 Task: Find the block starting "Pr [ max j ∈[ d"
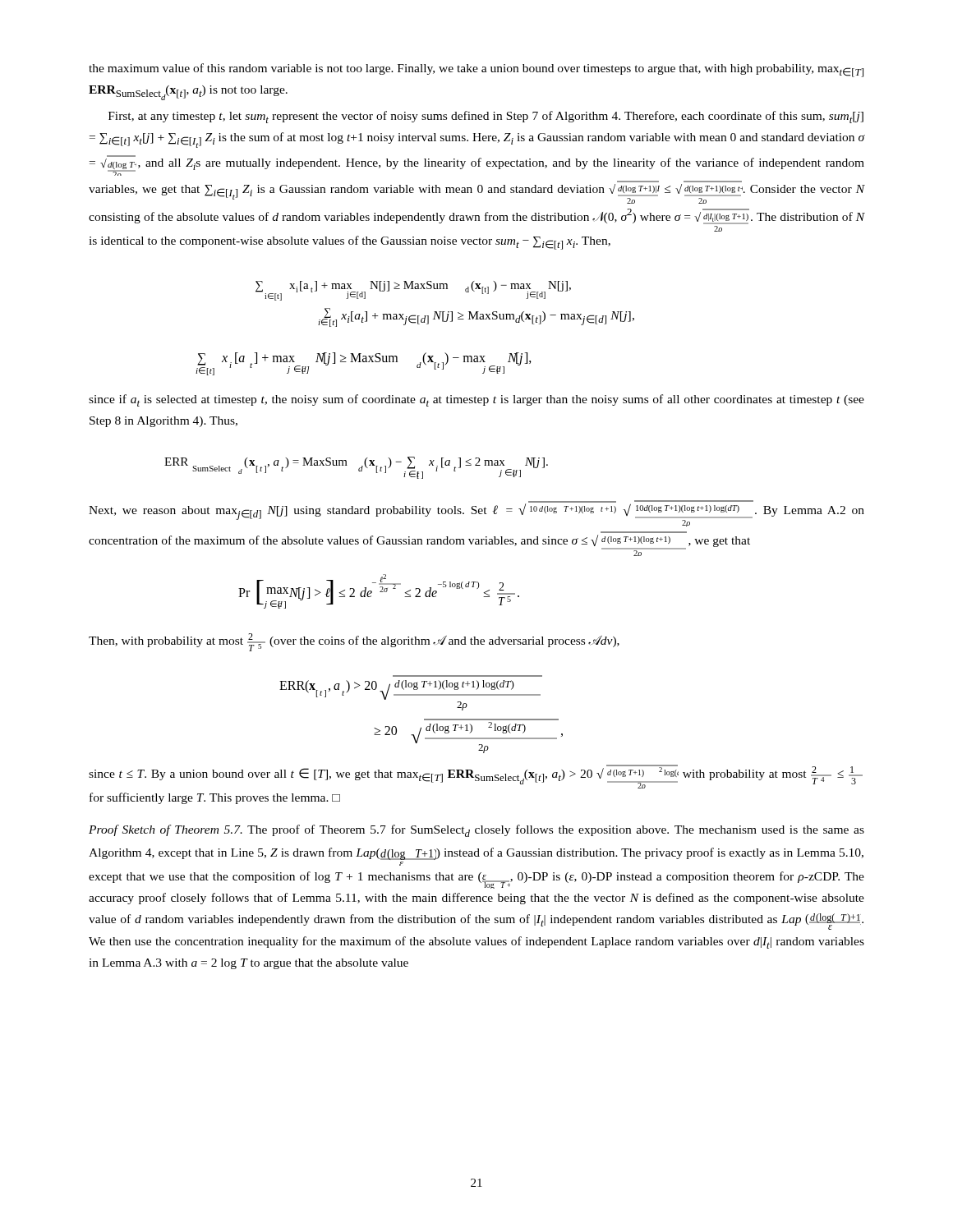476,594
